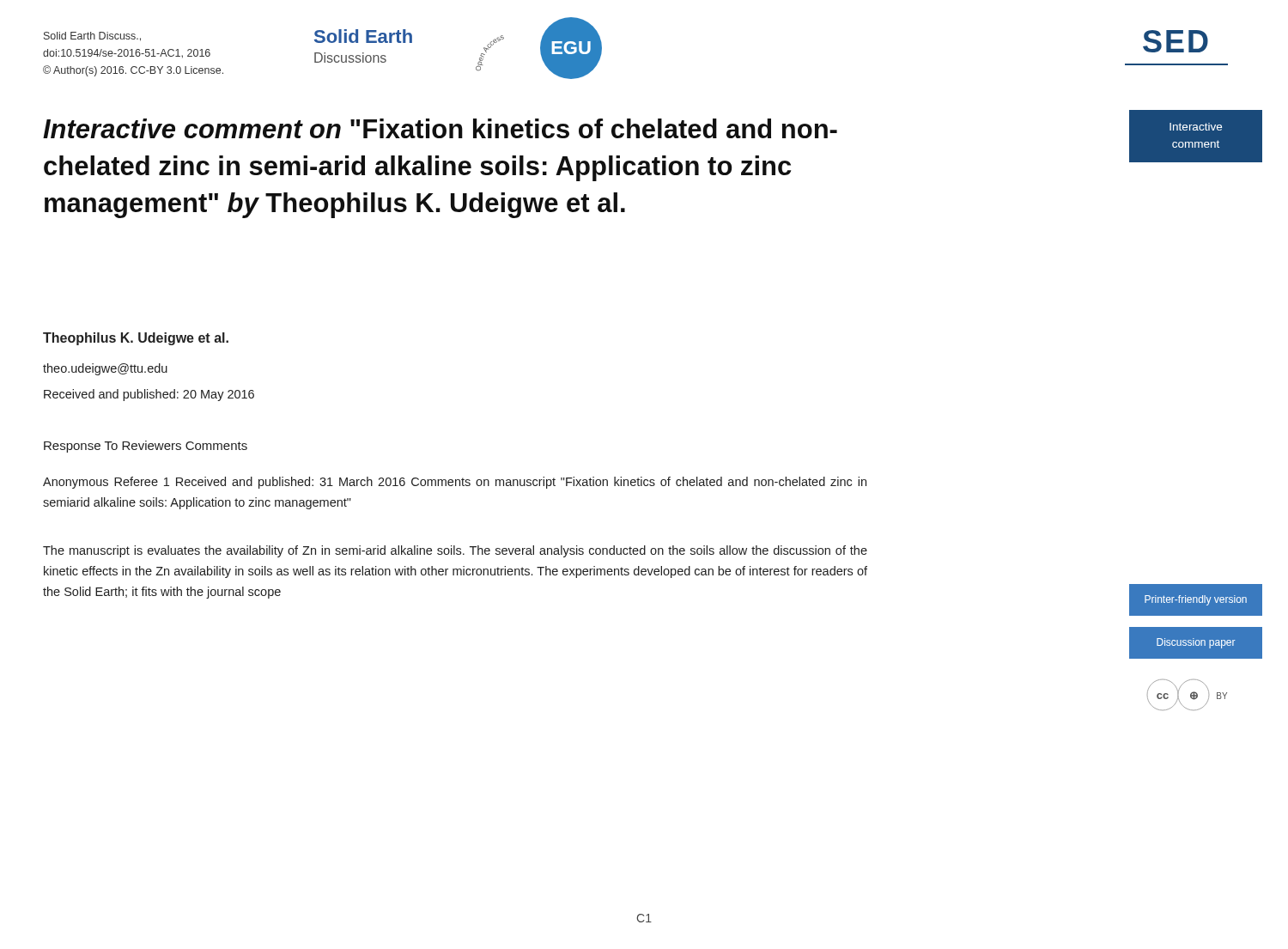Locate the text block that says "The manuscript is evaluates"
The width and height of the screenshot is (1288, 949).
click(455, 572)
